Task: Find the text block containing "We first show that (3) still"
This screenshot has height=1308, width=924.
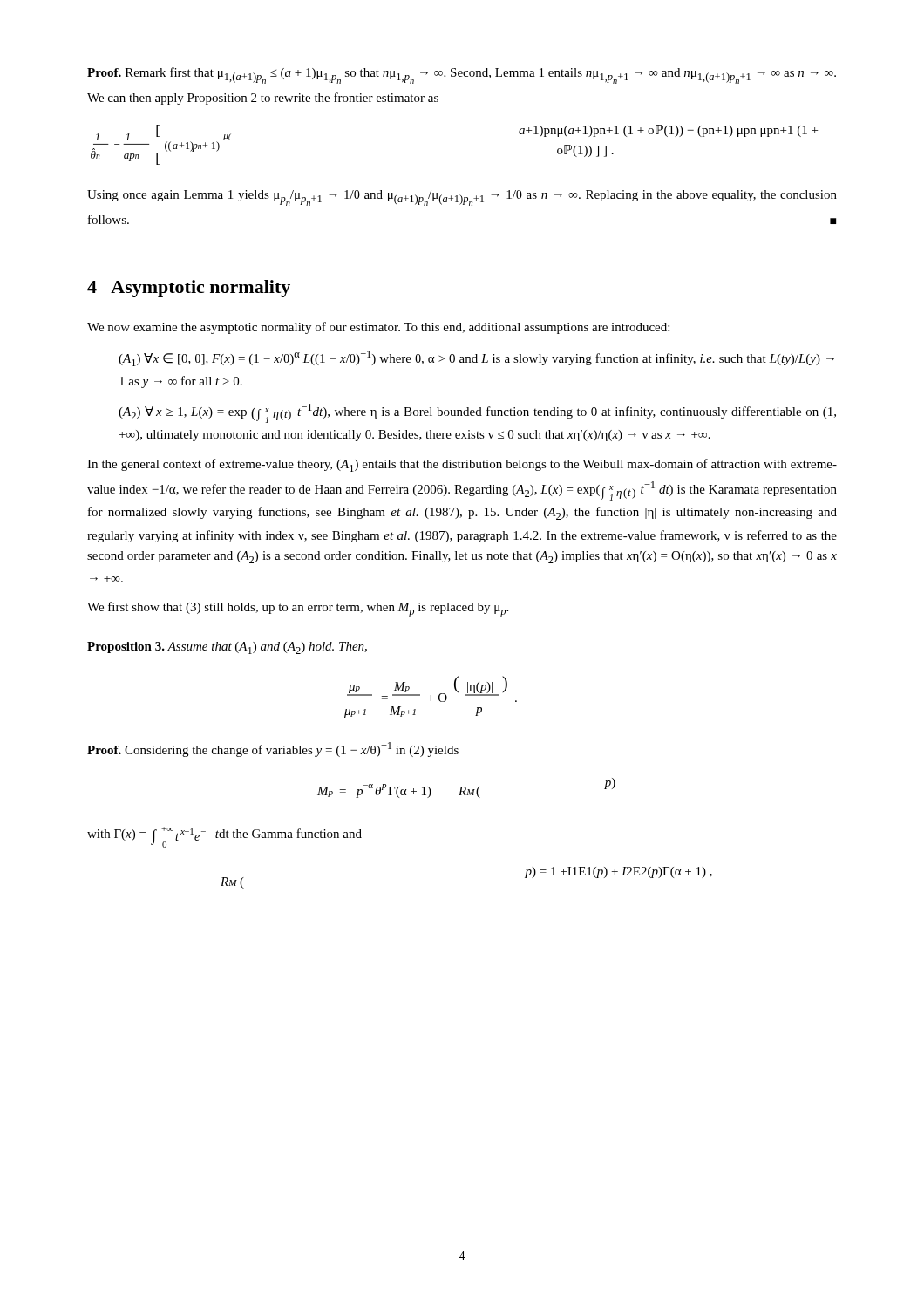Action: pyautogui.click(x=298, y=609)
